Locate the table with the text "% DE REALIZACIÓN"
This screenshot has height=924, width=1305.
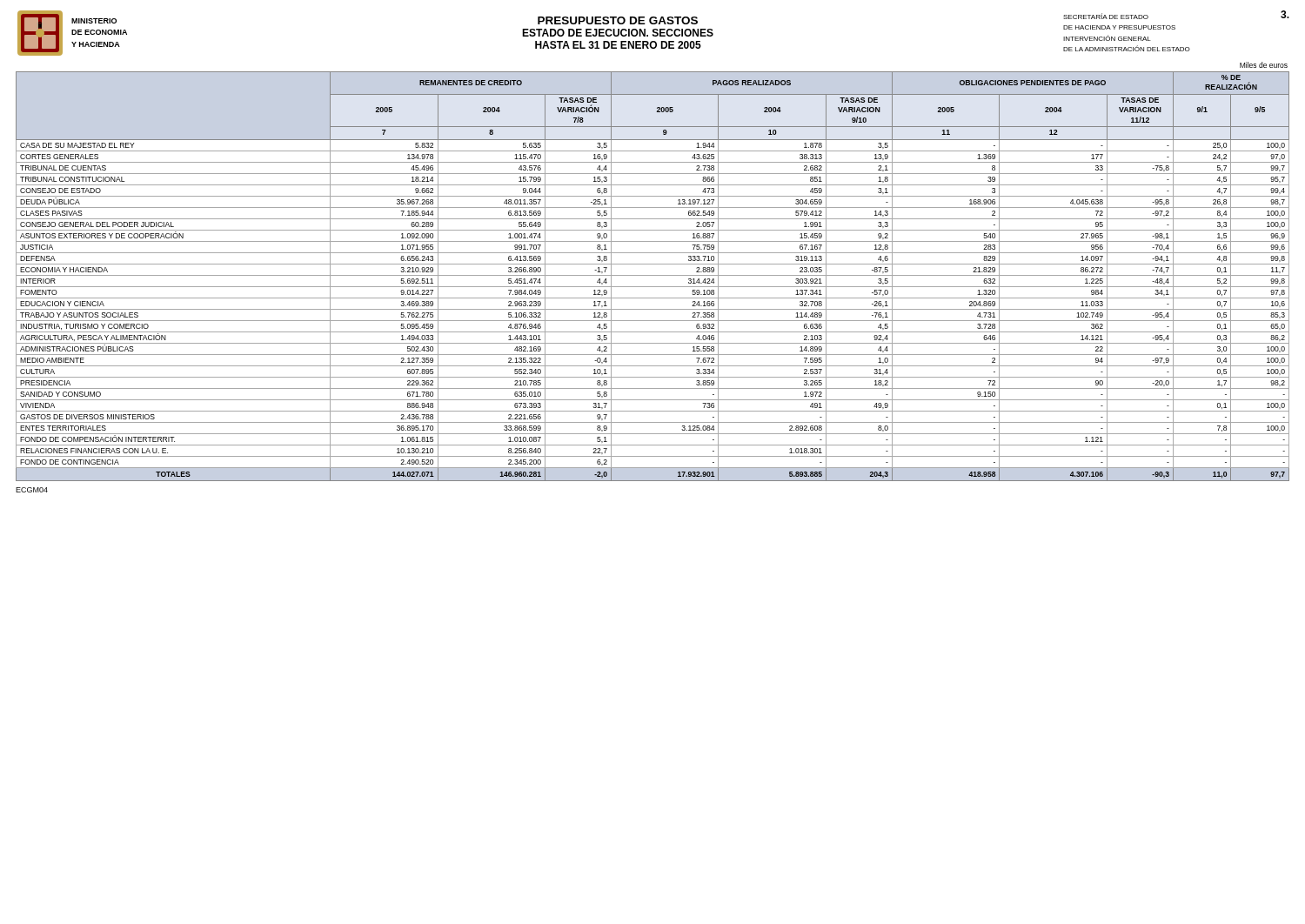coord(652,276)
